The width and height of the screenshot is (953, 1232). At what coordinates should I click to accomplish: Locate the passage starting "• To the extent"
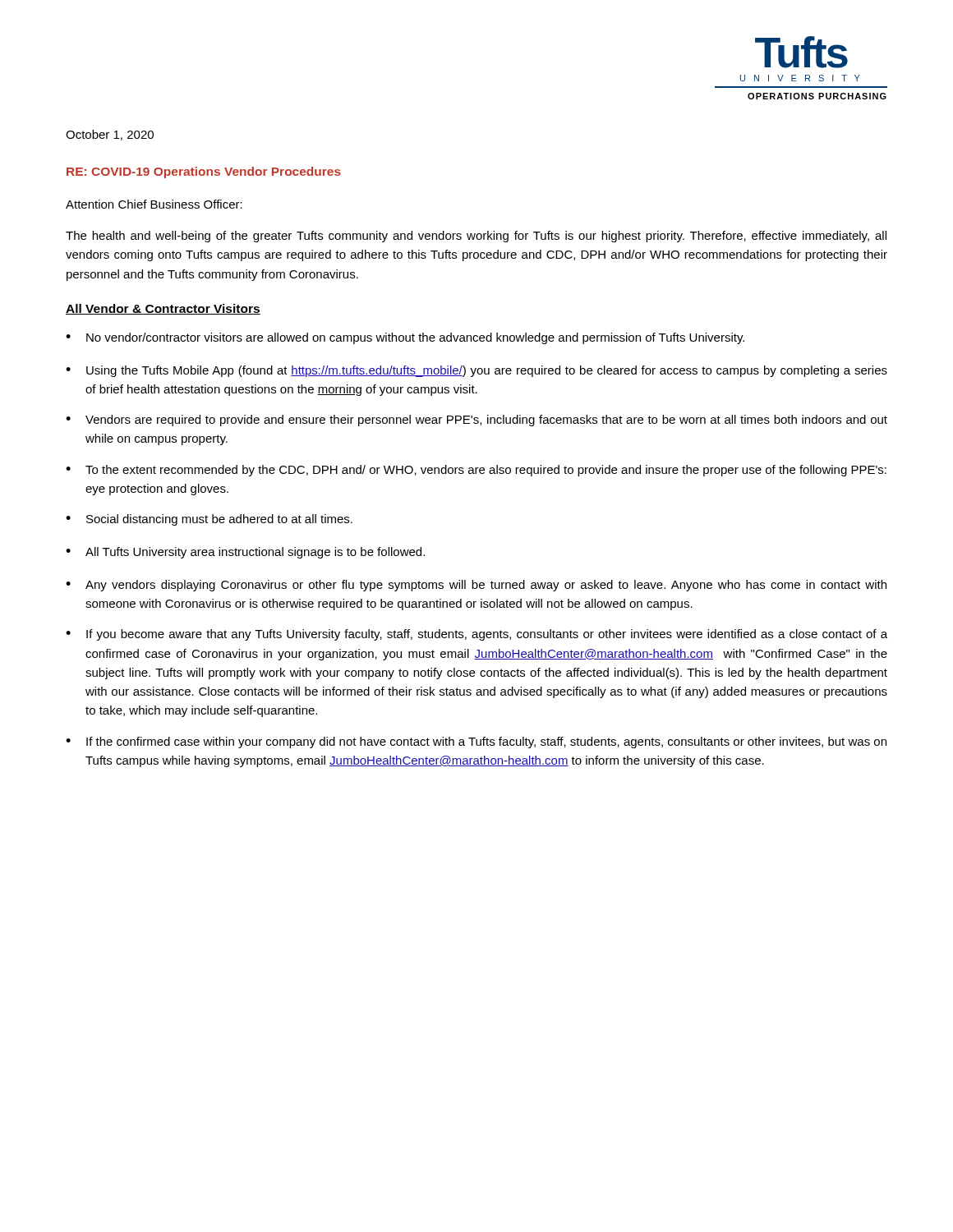[476, 479]
